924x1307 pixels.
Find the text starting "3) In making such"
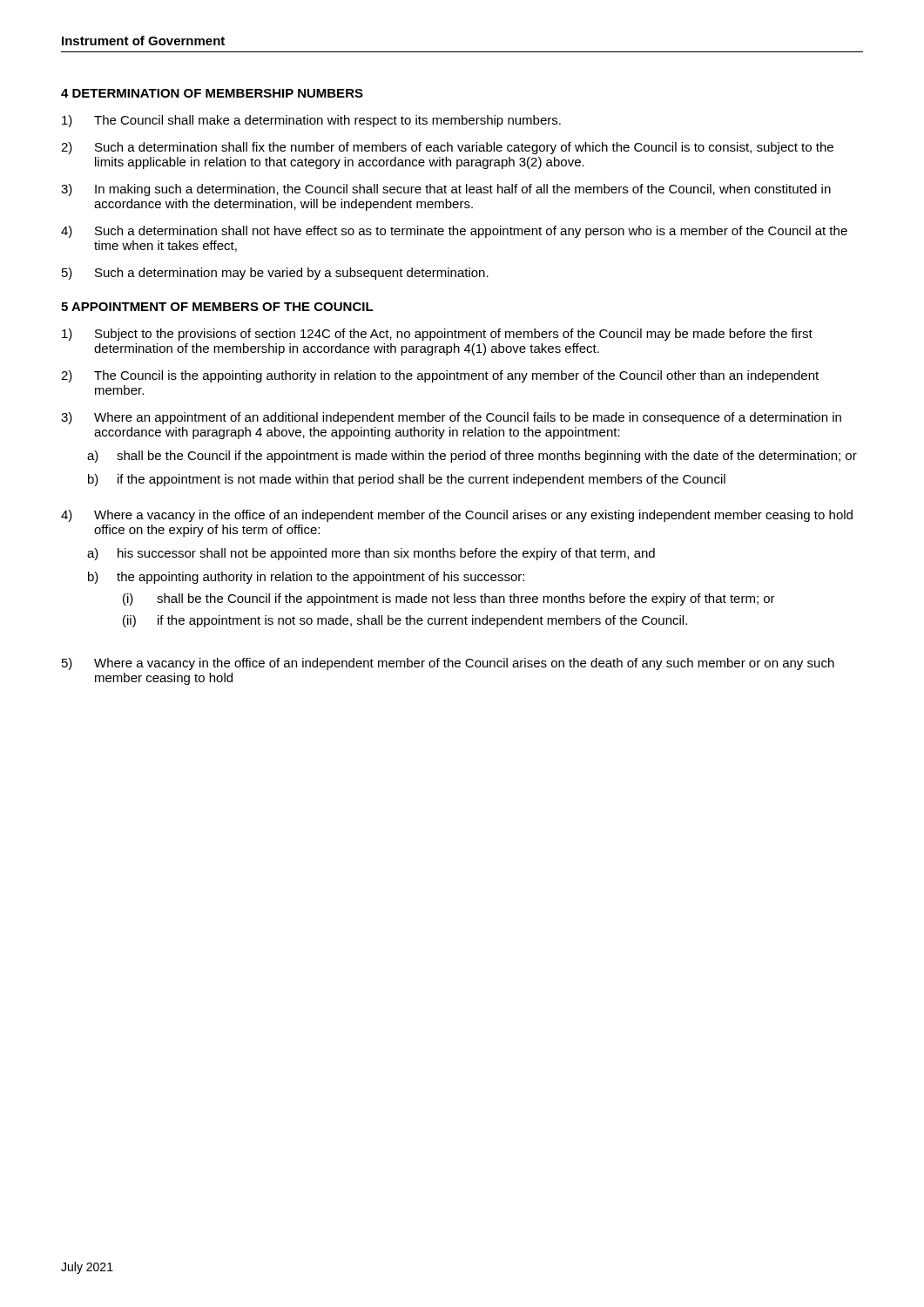[x=462, y=196]
